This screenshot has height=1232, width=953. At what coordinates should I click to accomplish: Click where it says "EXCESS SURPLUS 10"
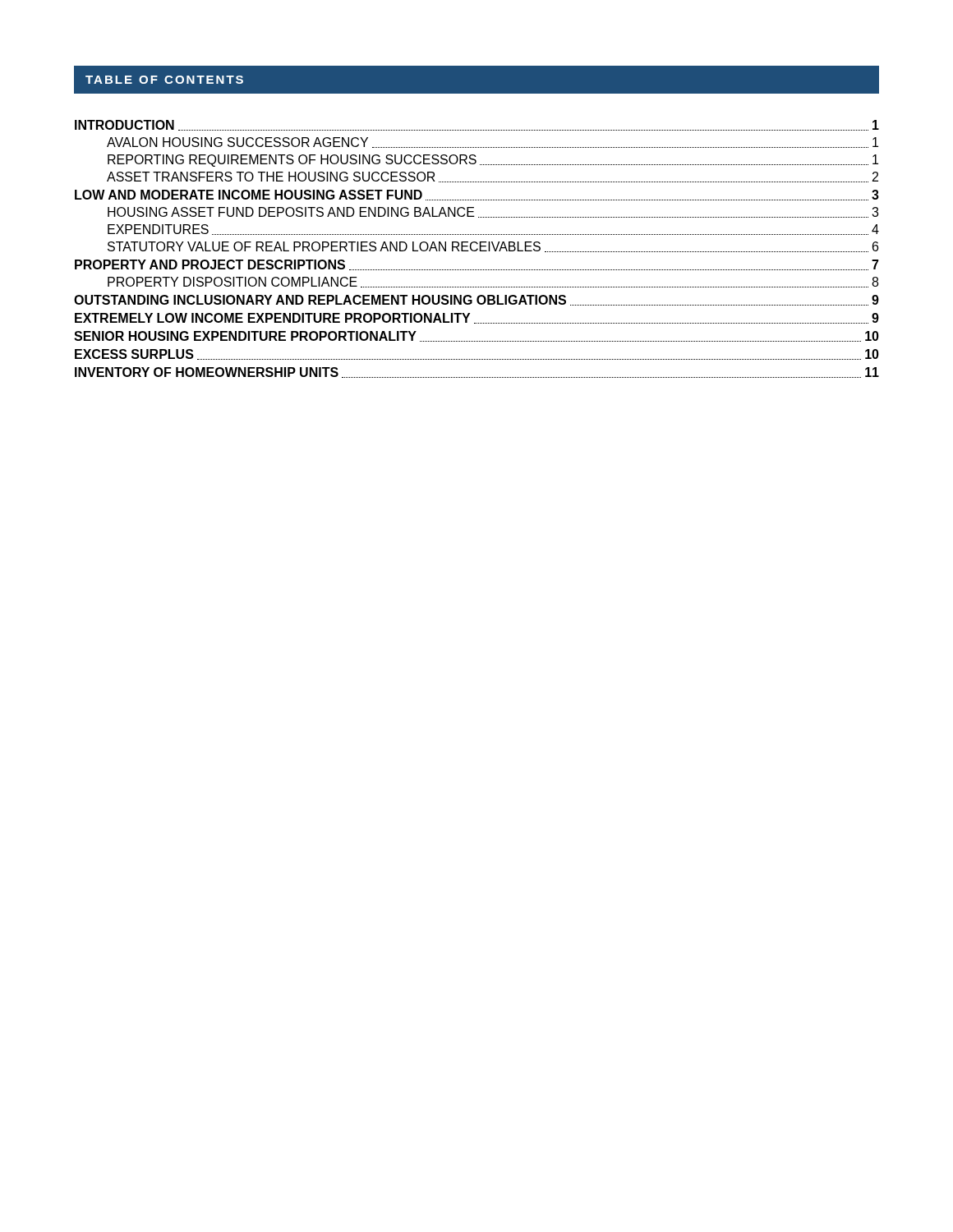[x=476, y=355]
